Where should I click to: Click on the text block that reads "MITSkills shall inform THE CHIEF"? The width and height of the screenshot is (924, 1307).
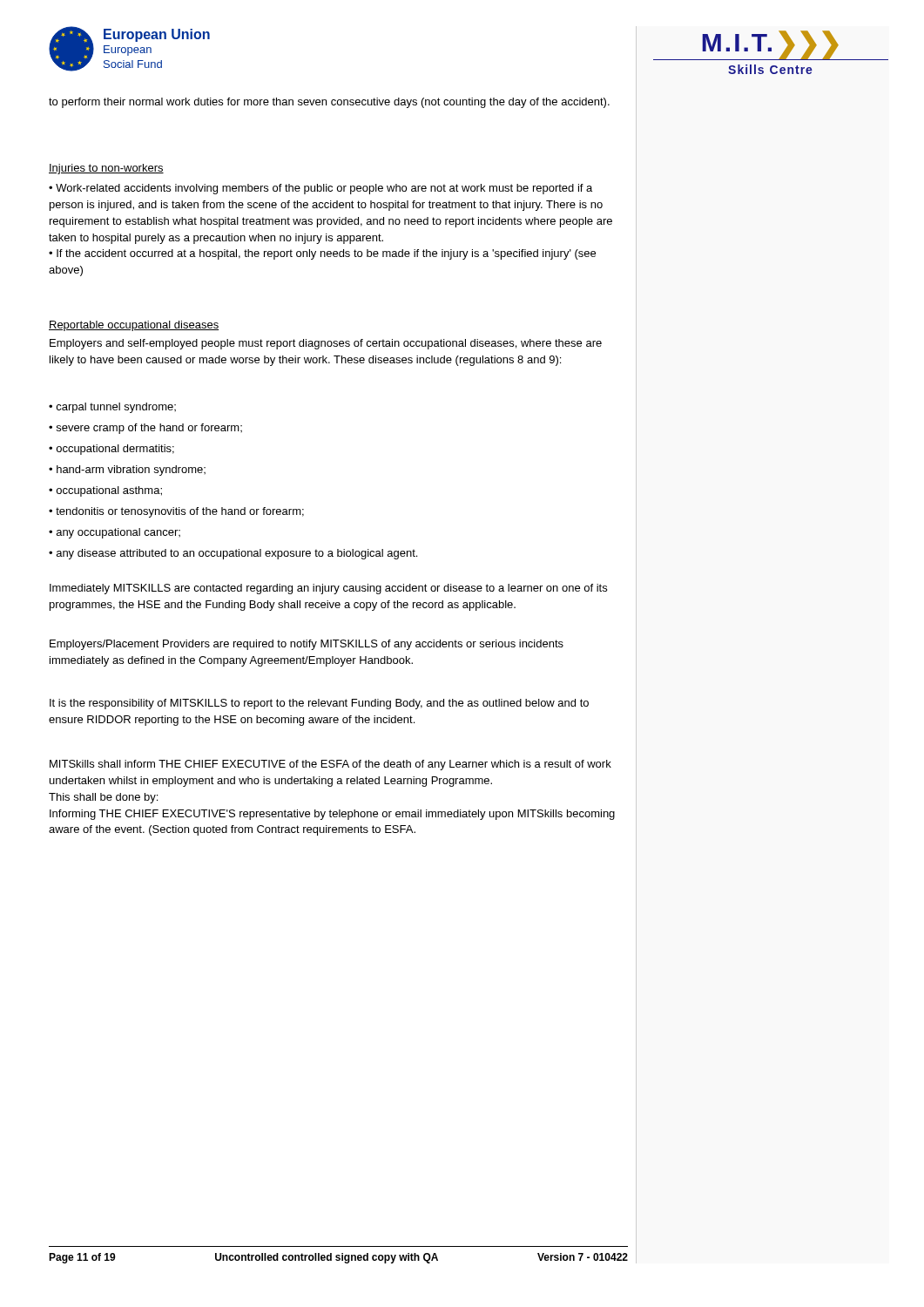332,797
